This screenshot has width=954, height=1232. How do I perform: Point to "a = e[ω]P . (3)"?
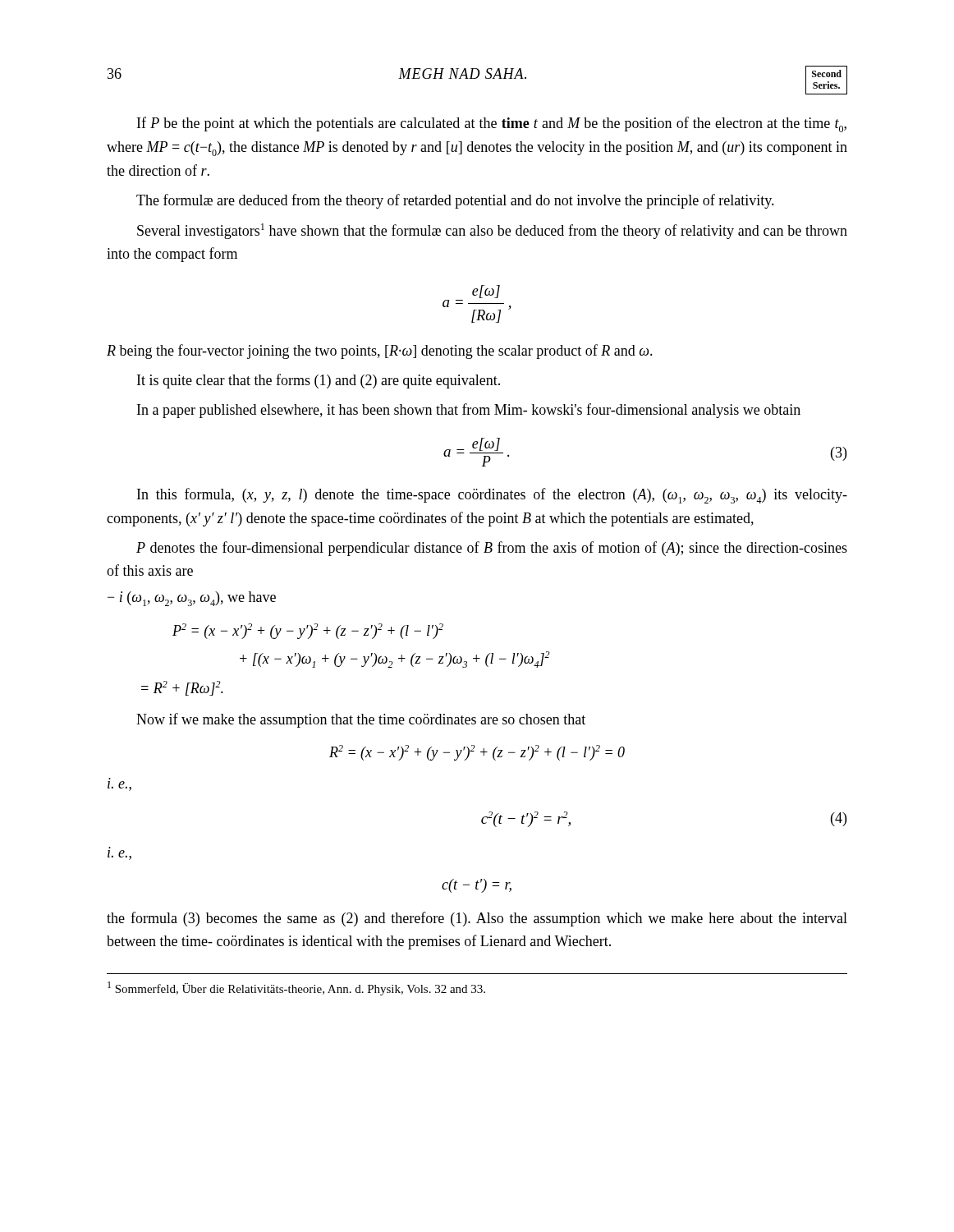pyautogui.click(x=477, y=453)
